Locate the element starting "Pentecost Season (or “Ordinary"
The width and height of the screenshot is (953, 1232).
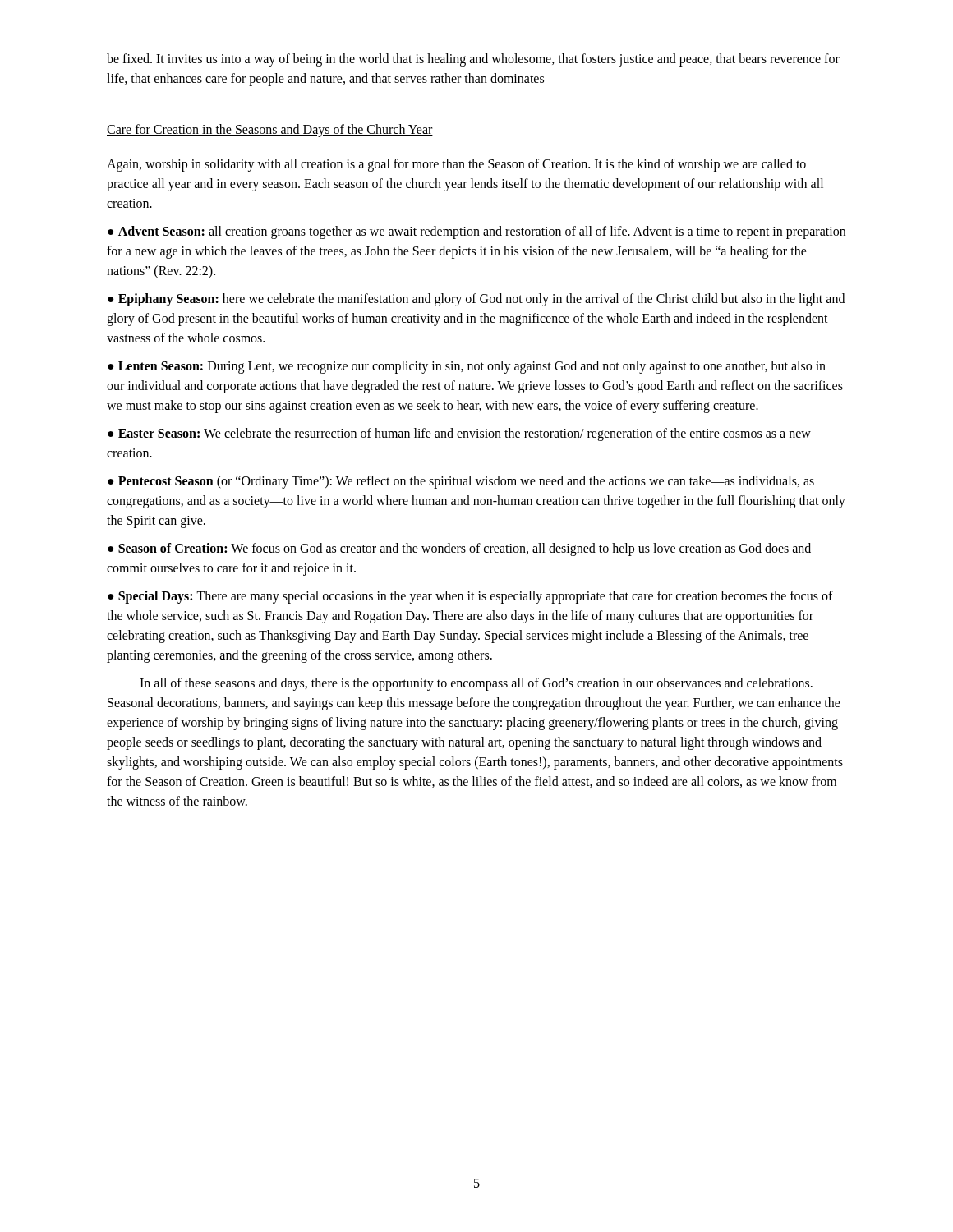[476, 501]
